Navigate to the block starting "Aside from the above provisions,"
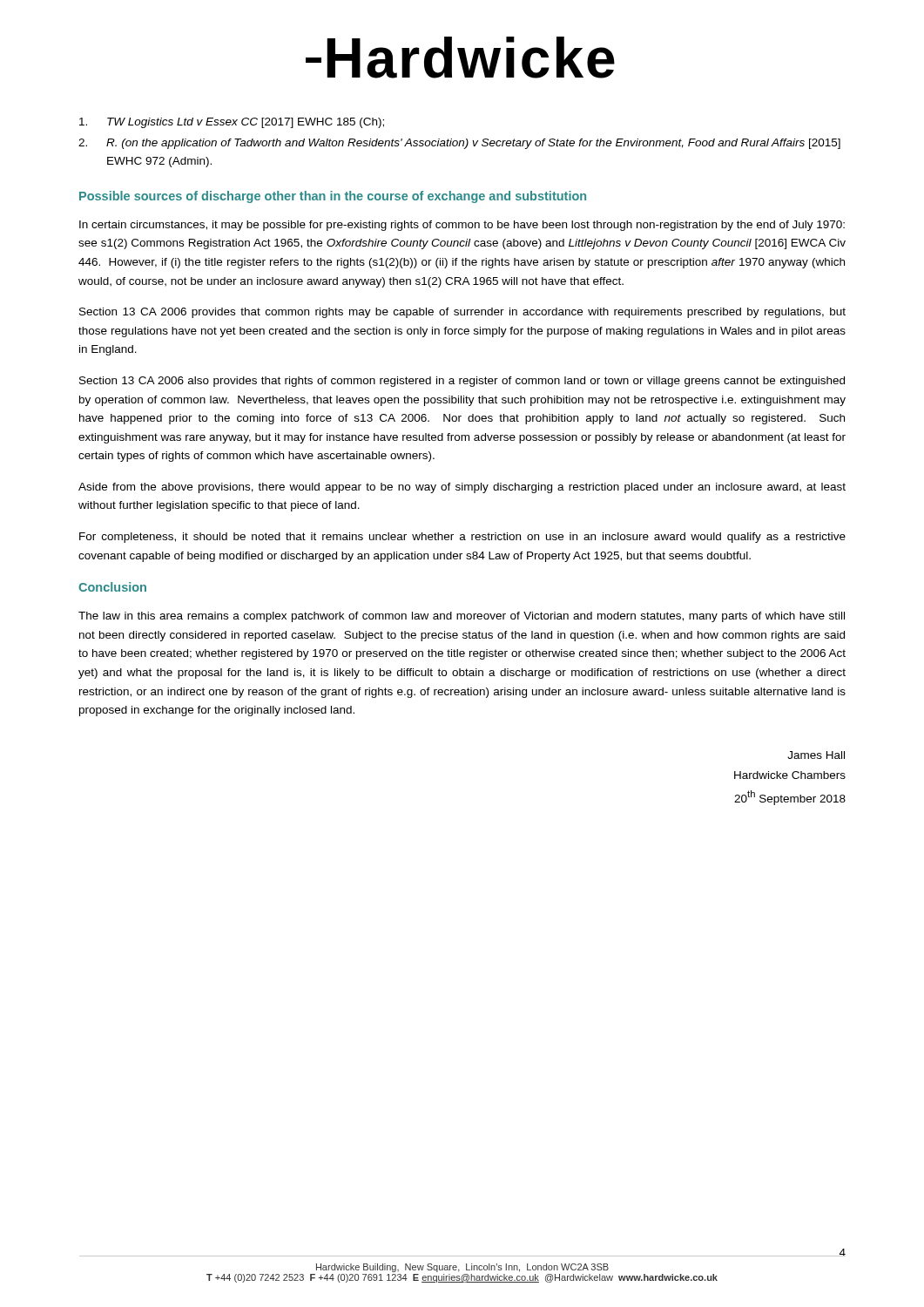924x1307 pixels. point(462,496)
